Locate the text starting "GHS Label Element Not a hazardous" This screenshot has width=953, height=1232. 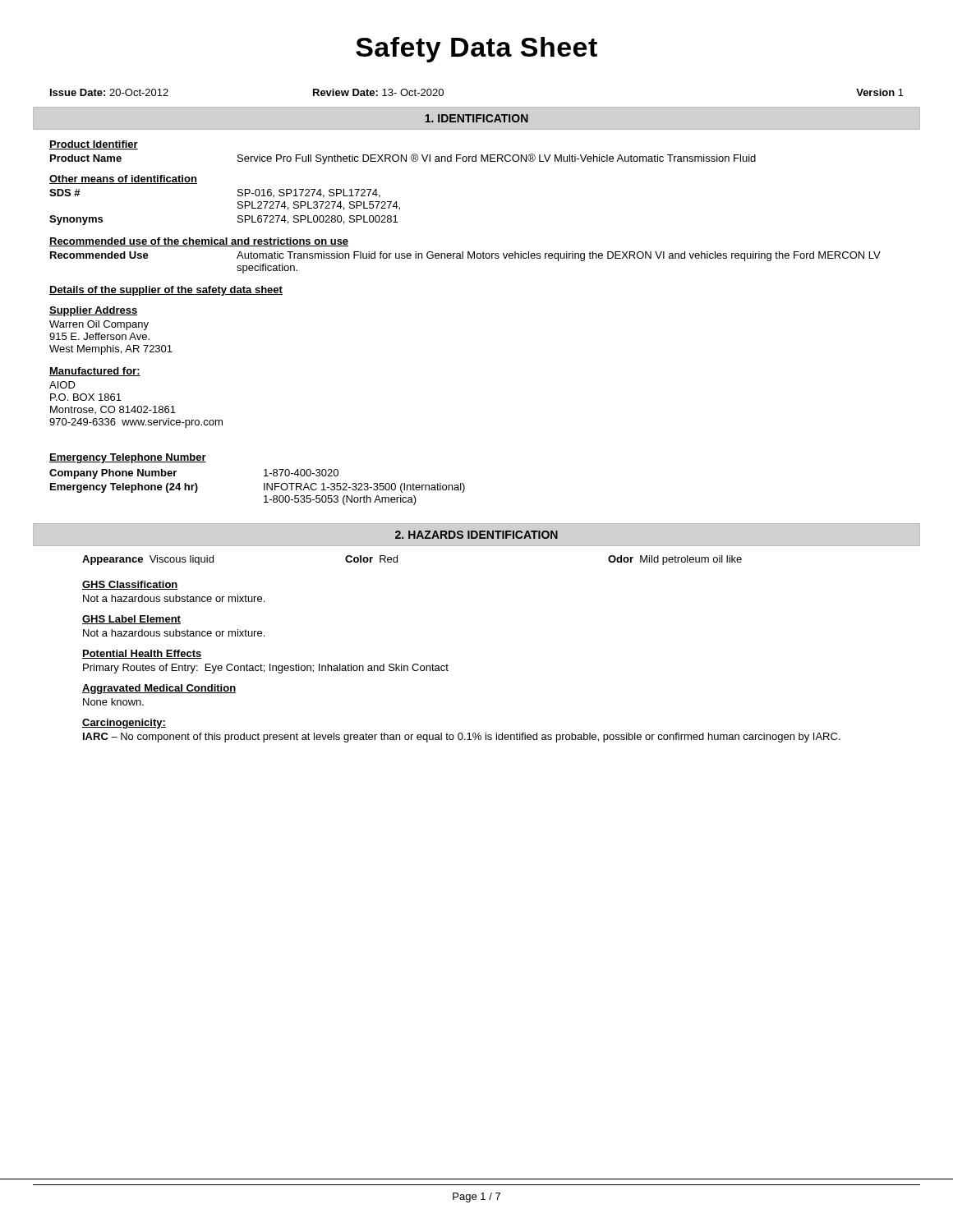pyautogui.click(x=131, y=620)
